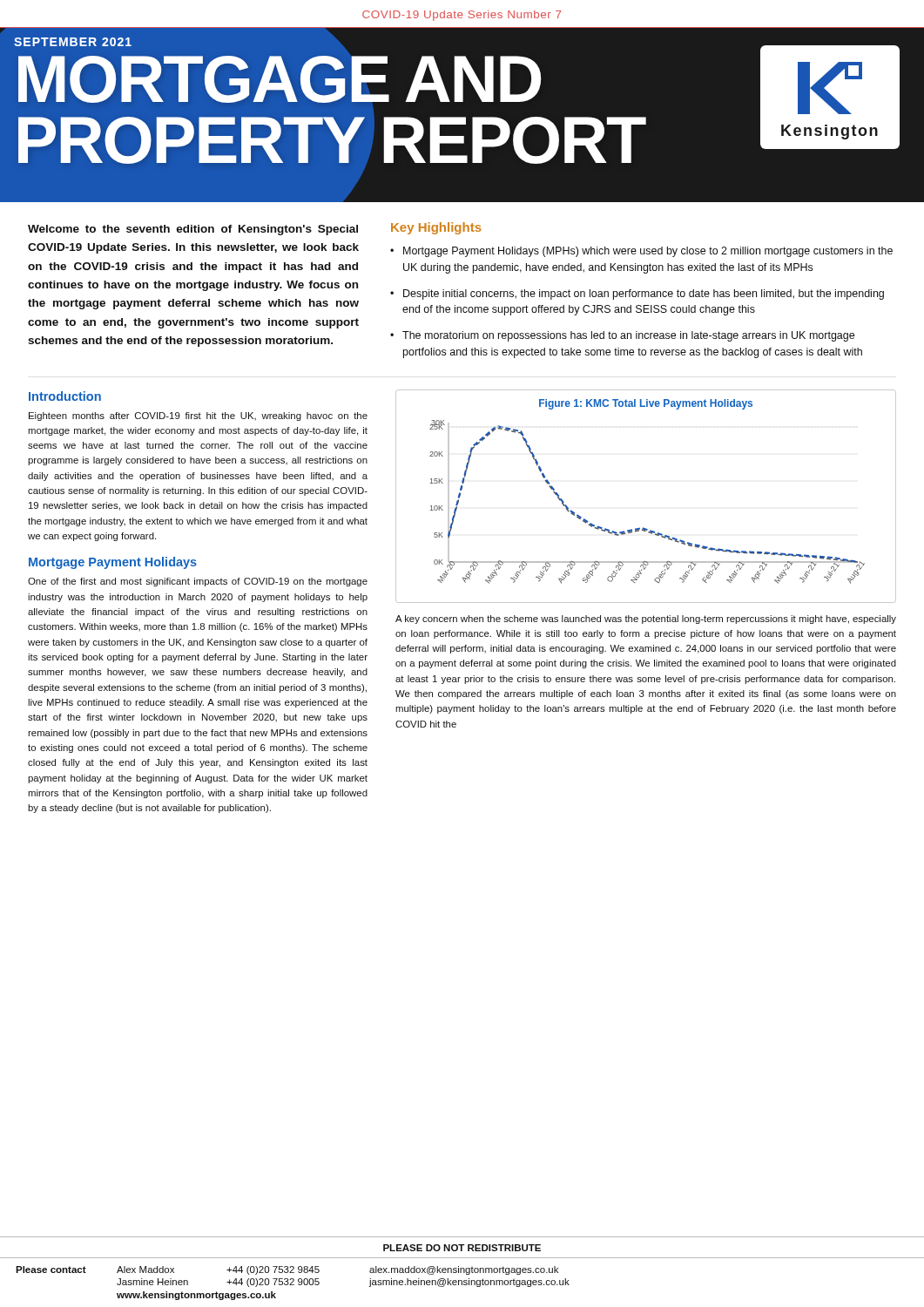Where is the passage that starts "• Despite initial concerns,"?
924x1307 pixels.
[x=637, y=300]
